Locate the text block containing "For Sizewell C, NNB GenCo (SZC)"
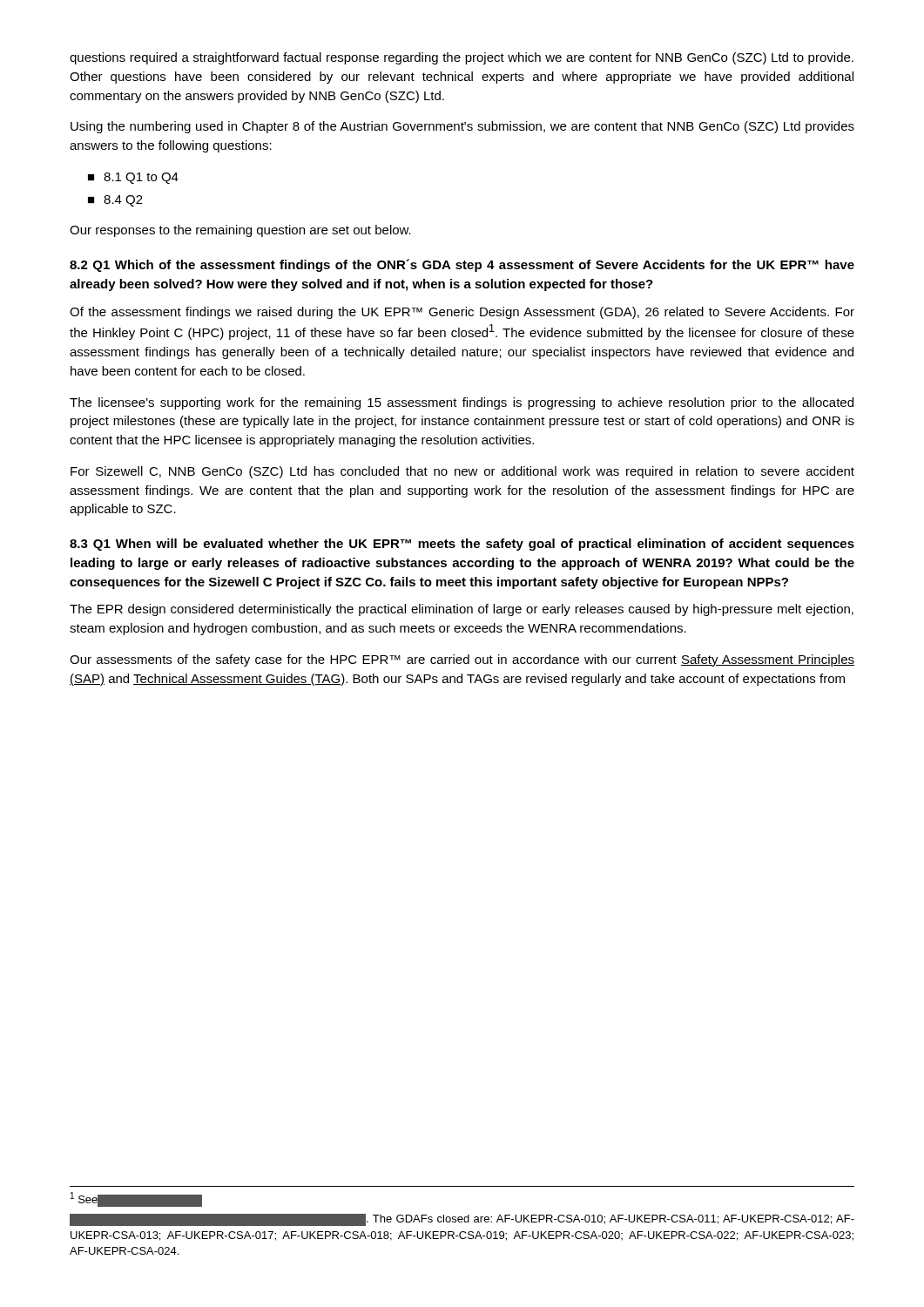Image resolution: width=924 pixels, height=1307 pixels. click(x=462, y=490)
